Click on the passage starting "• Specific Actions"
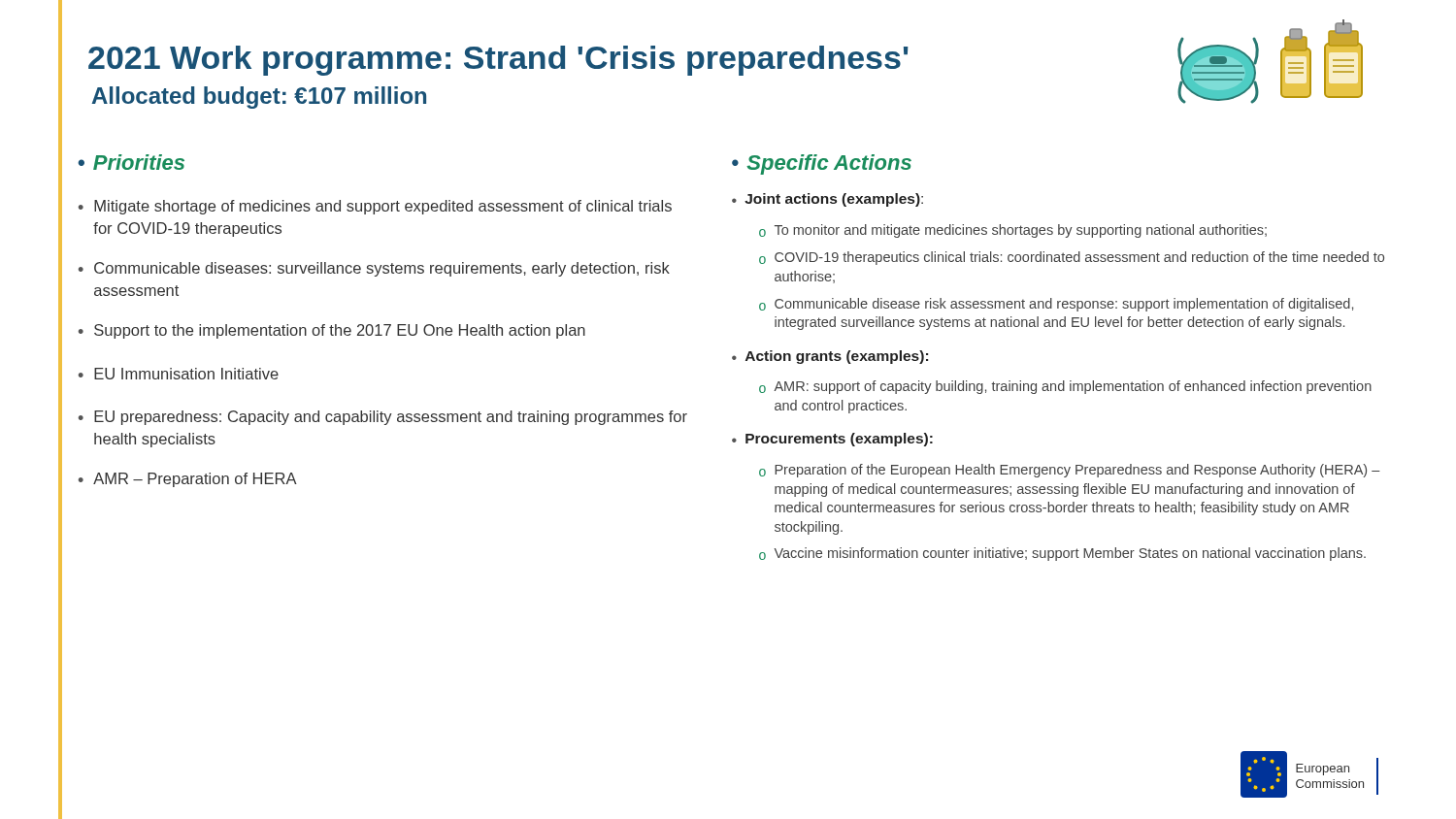 tap(822, 163)
